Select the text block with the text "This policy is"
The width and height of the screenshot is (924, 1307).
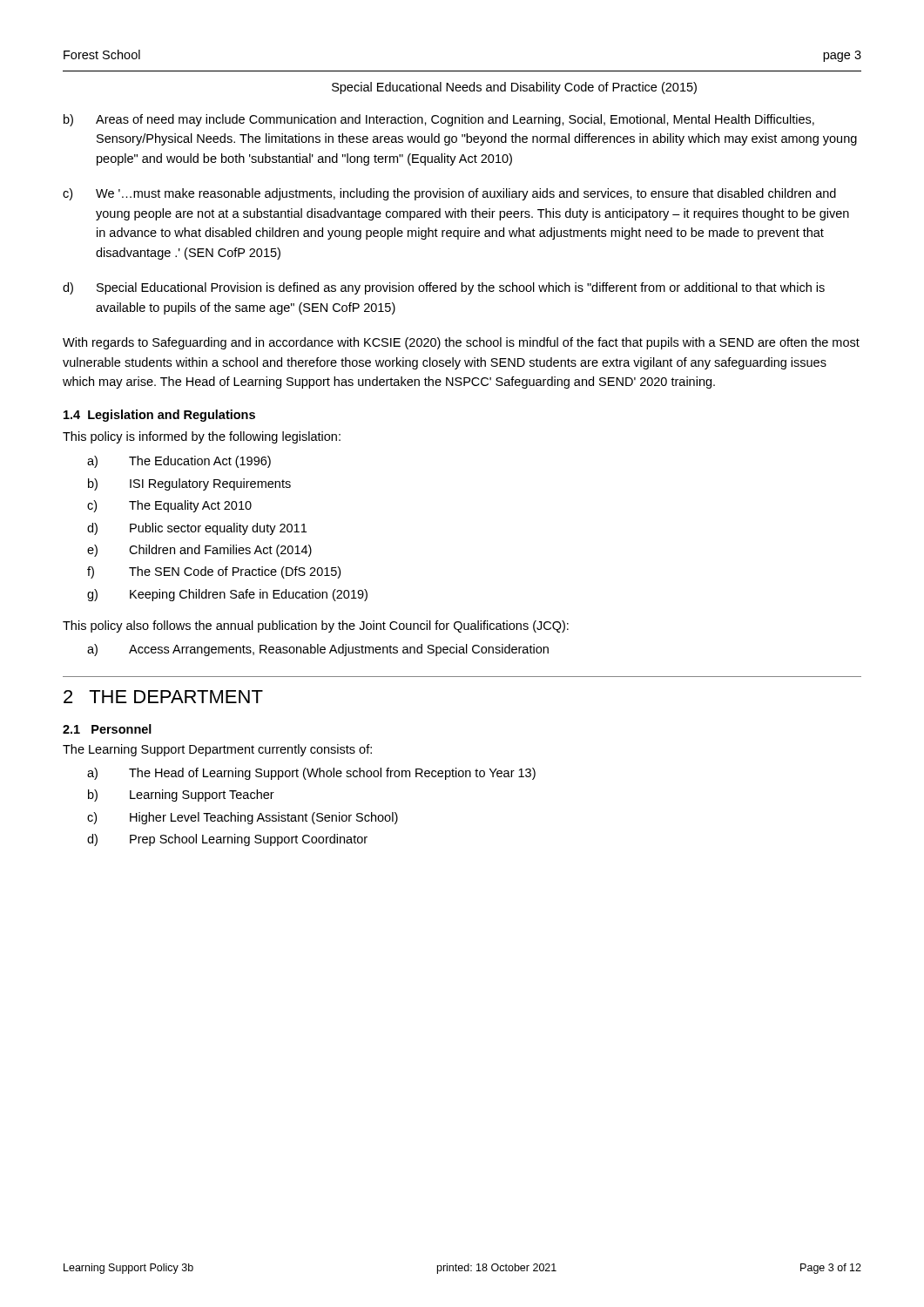tap(202, 436)
